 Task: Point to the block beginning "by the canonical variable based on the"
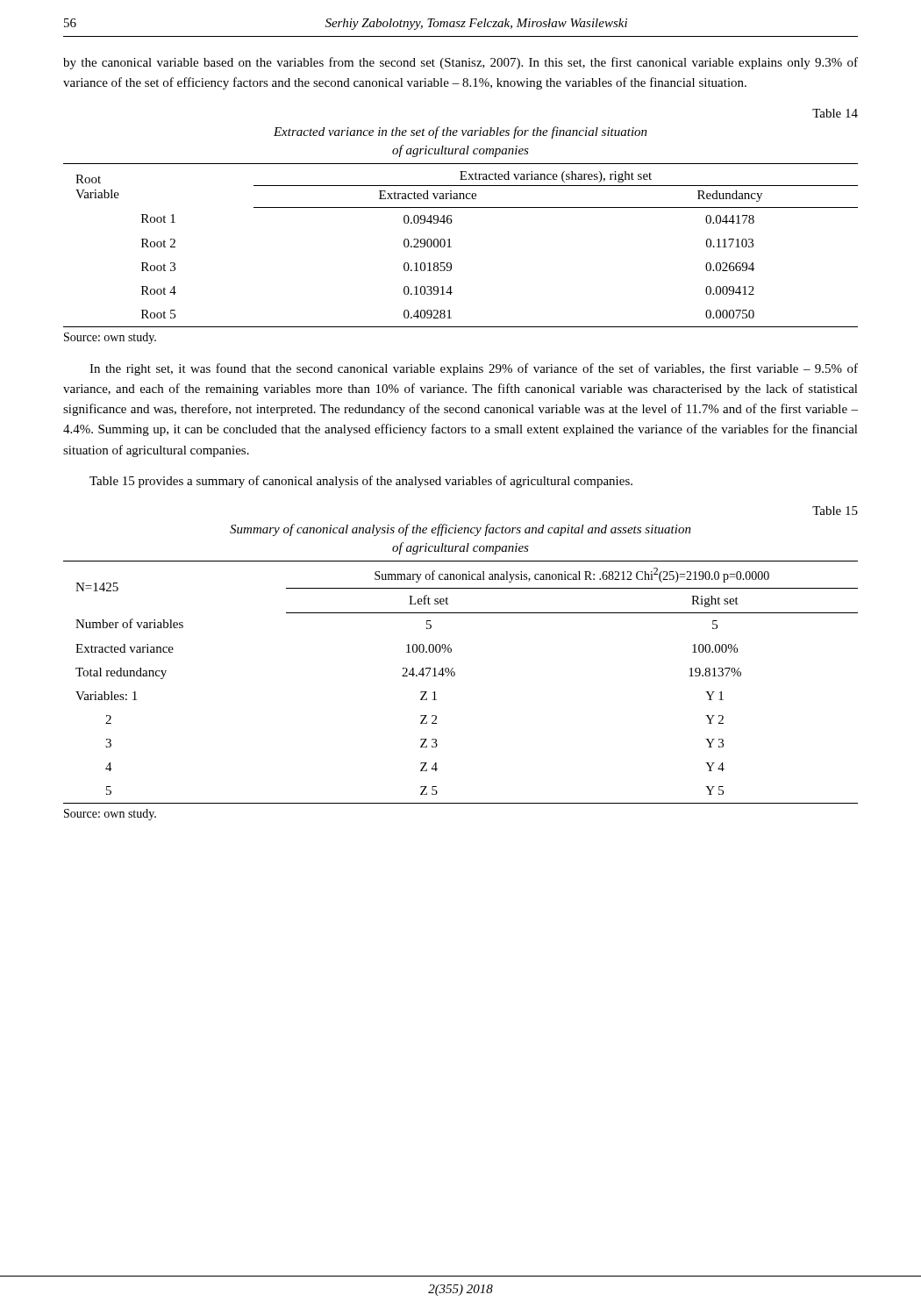[x=460, y=73]
